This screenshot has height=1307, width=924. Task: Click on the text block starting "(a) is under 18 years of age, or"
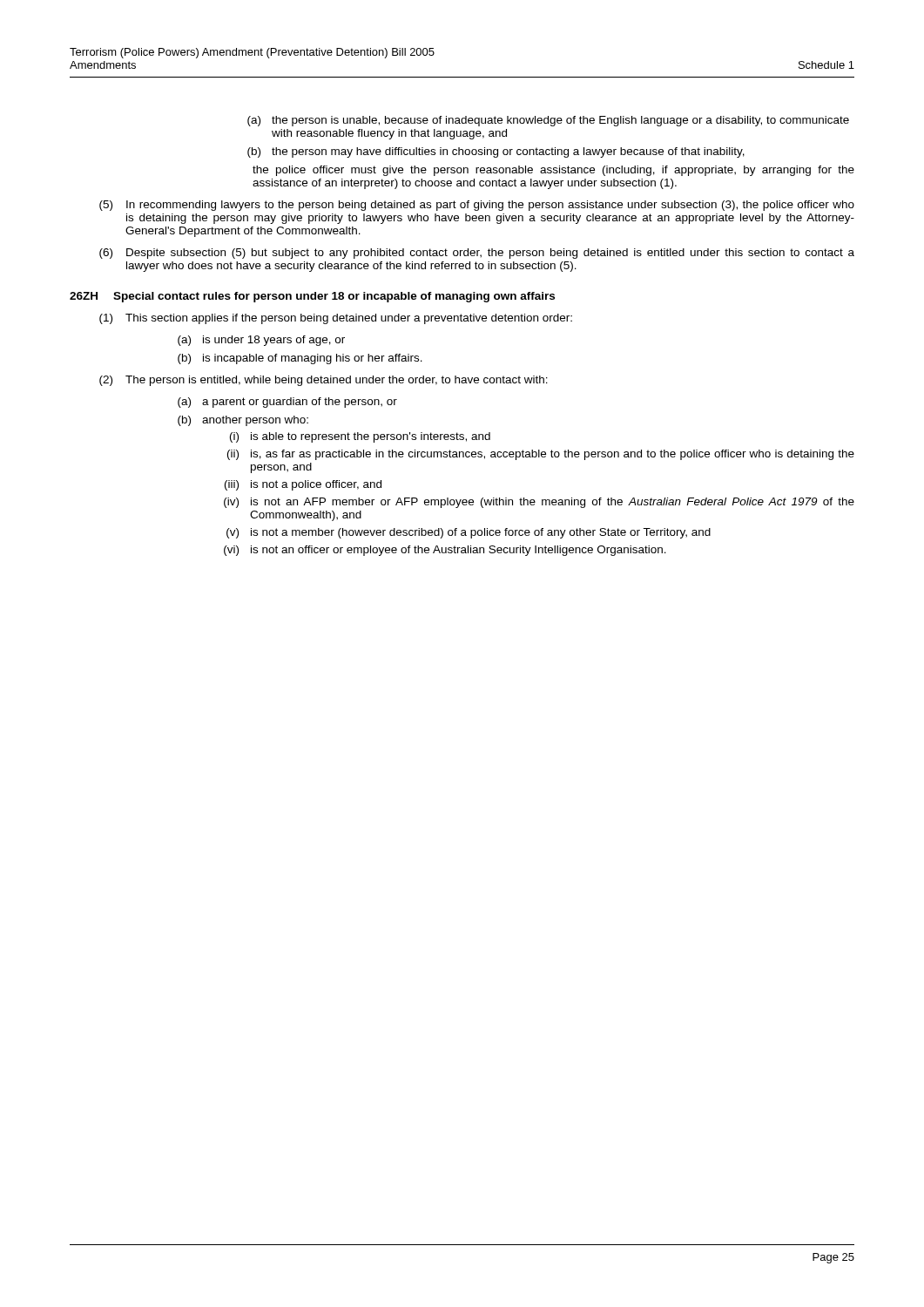[261, 341]
